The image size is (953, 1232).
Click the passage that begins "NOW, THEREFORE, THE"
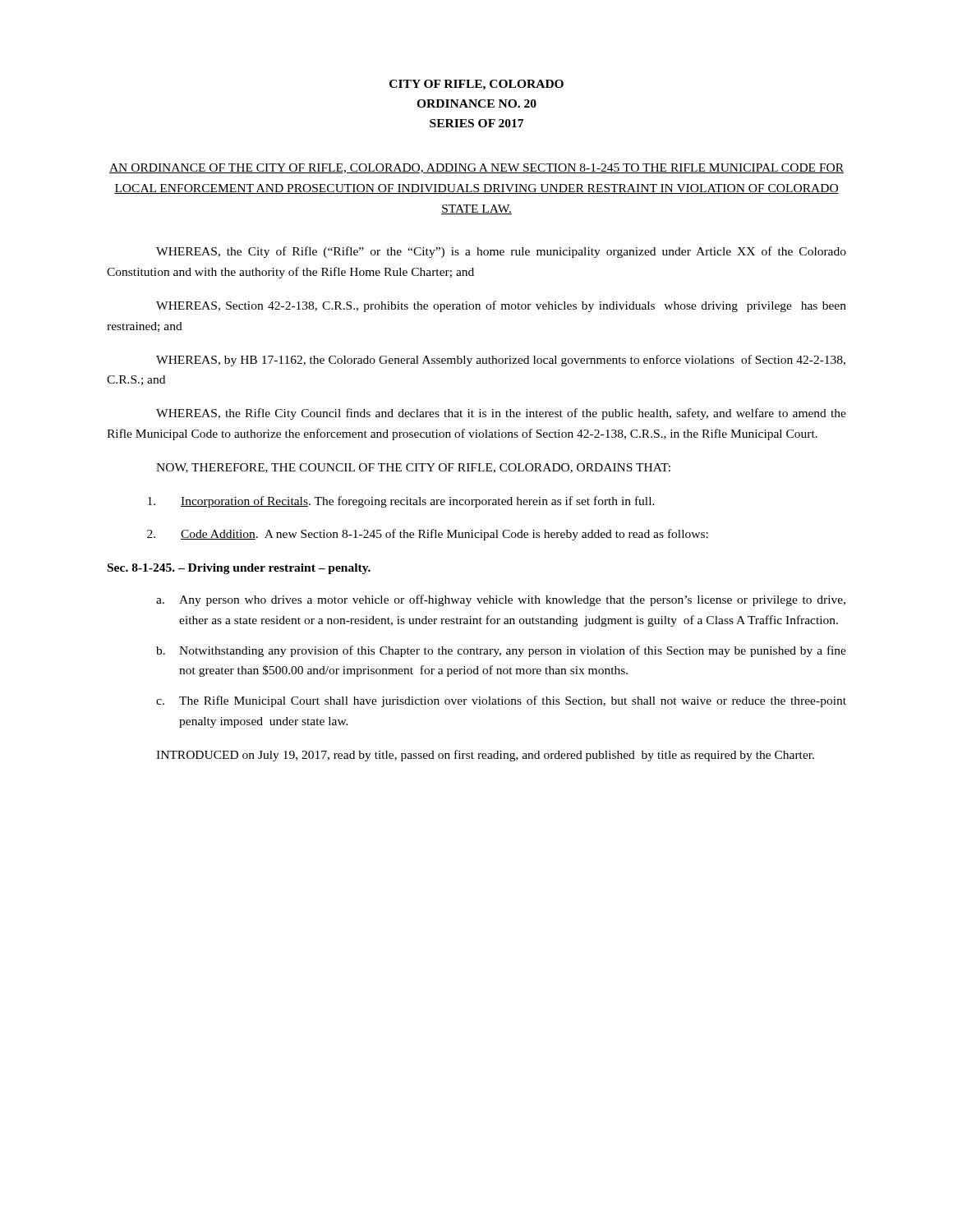[x=414, y=467]
